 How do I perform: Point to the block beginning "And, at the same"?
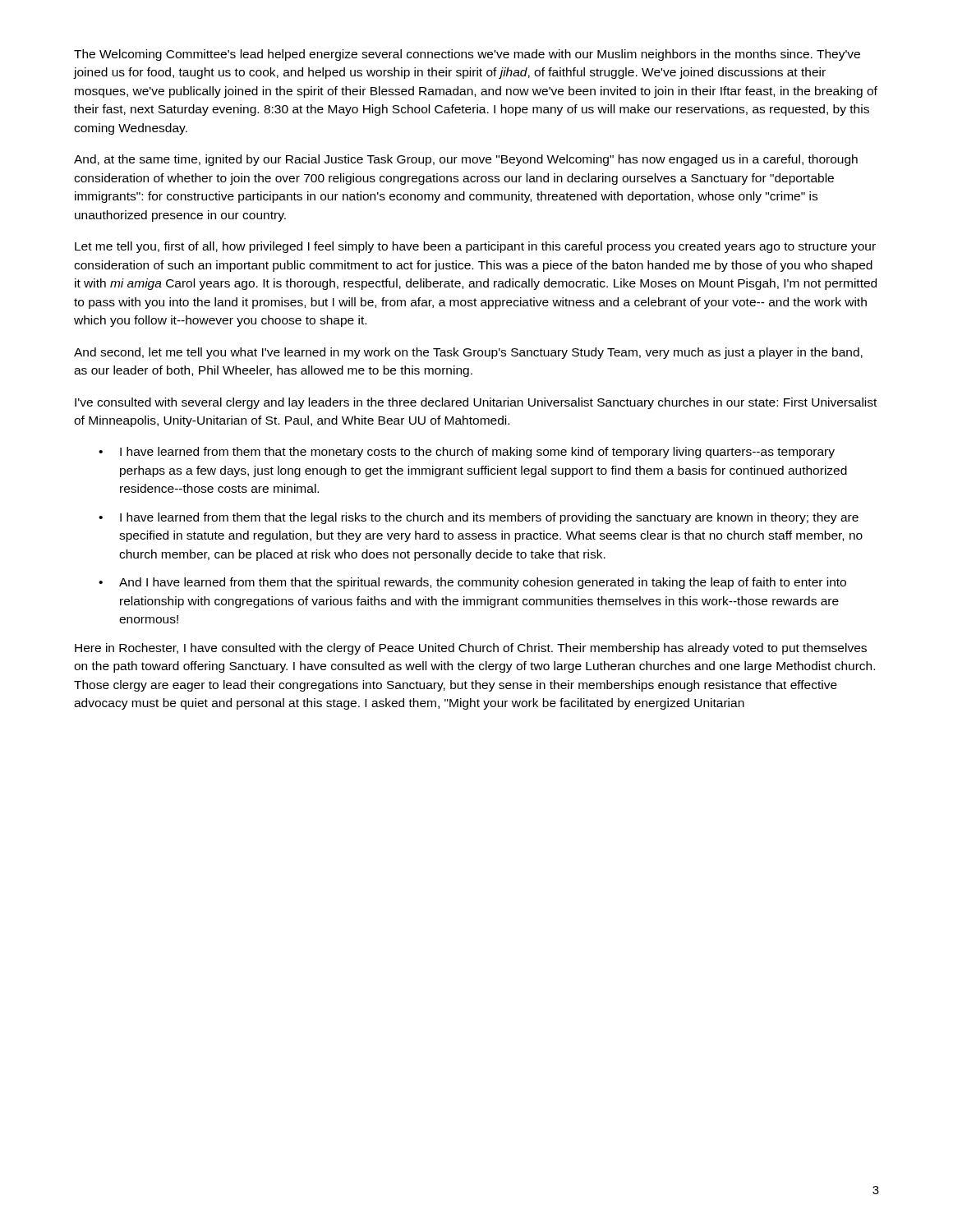[476, 187]
